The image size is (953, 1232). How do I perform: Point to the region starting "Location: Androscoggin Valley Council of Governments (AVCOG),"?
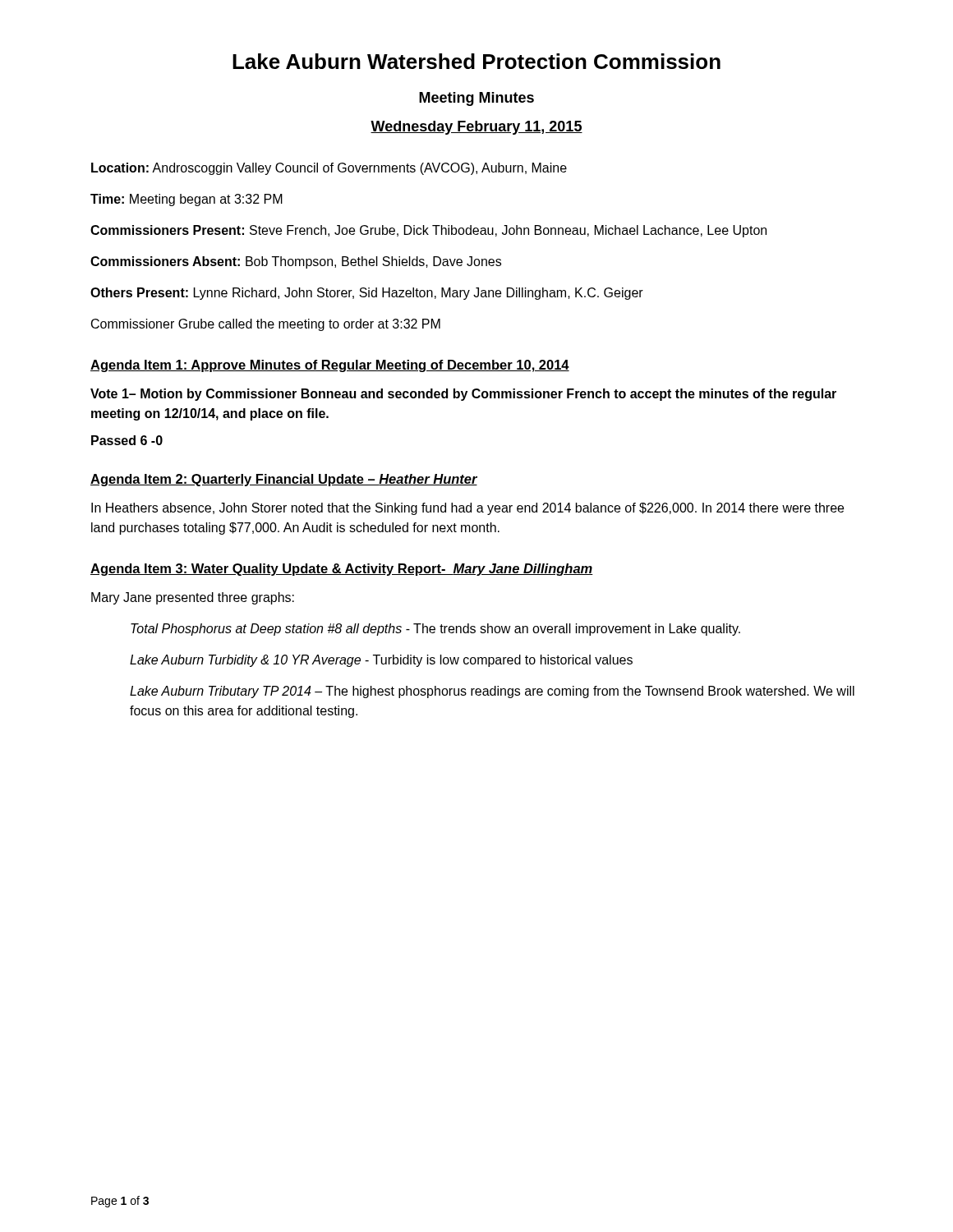[329, 168]
